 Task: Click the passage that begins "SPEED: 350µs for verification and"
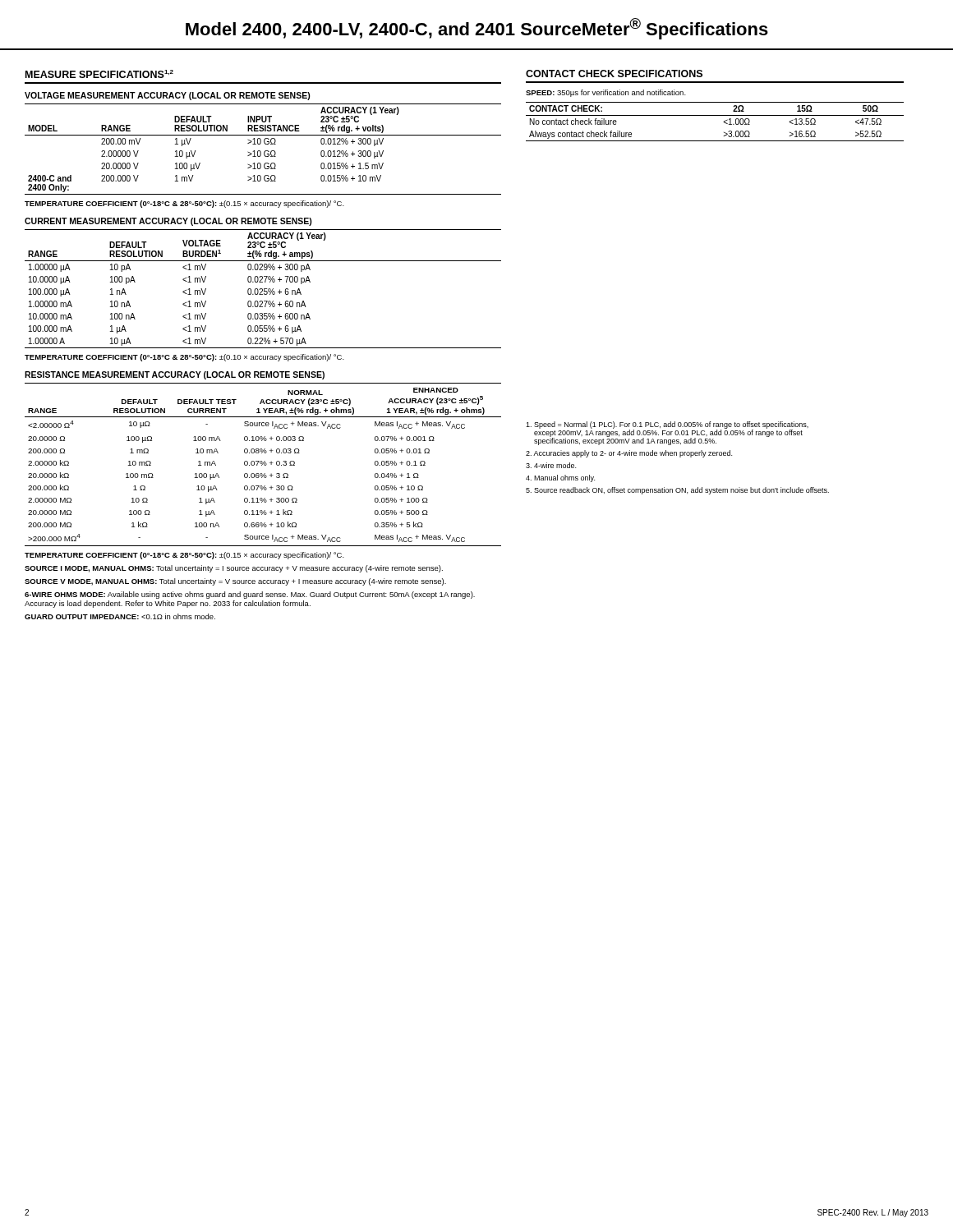tap(606, 93)
